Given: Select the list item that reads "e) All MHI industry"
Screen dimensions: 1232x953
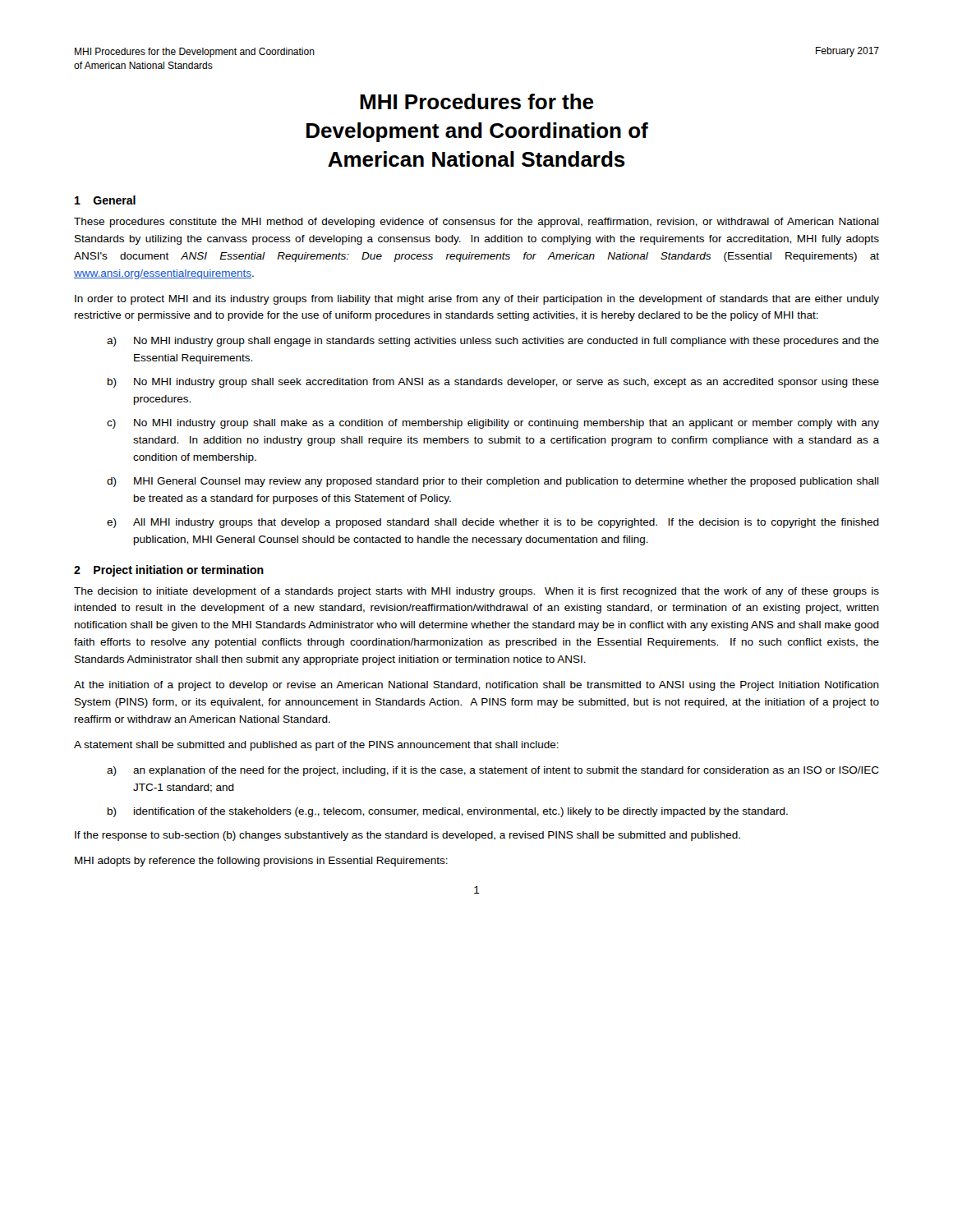Looking at the screenshot, I should (x=493, y=531).
